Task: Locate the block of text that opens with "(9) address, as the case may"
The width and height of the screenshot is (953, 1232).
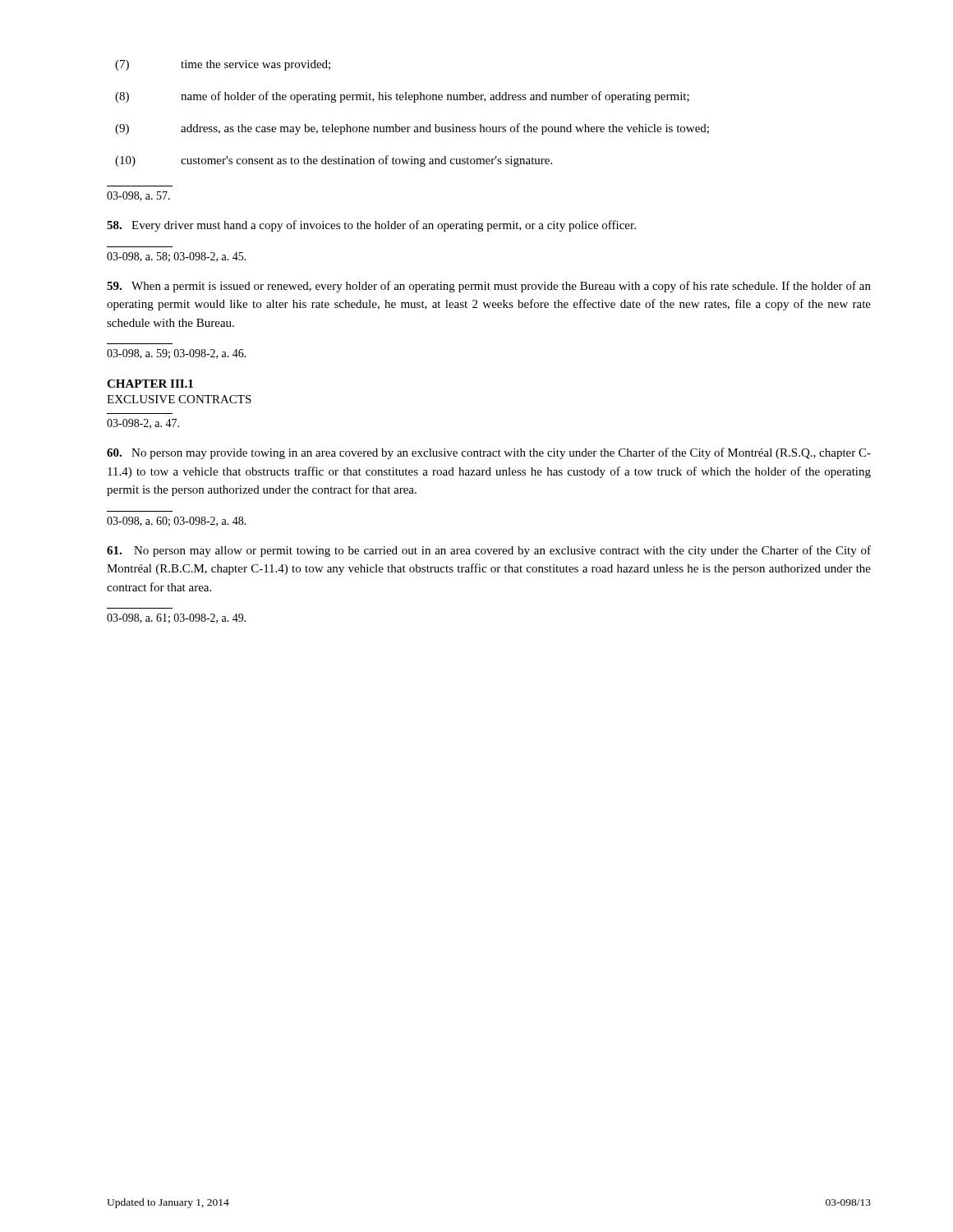Action: coord(489,129)
